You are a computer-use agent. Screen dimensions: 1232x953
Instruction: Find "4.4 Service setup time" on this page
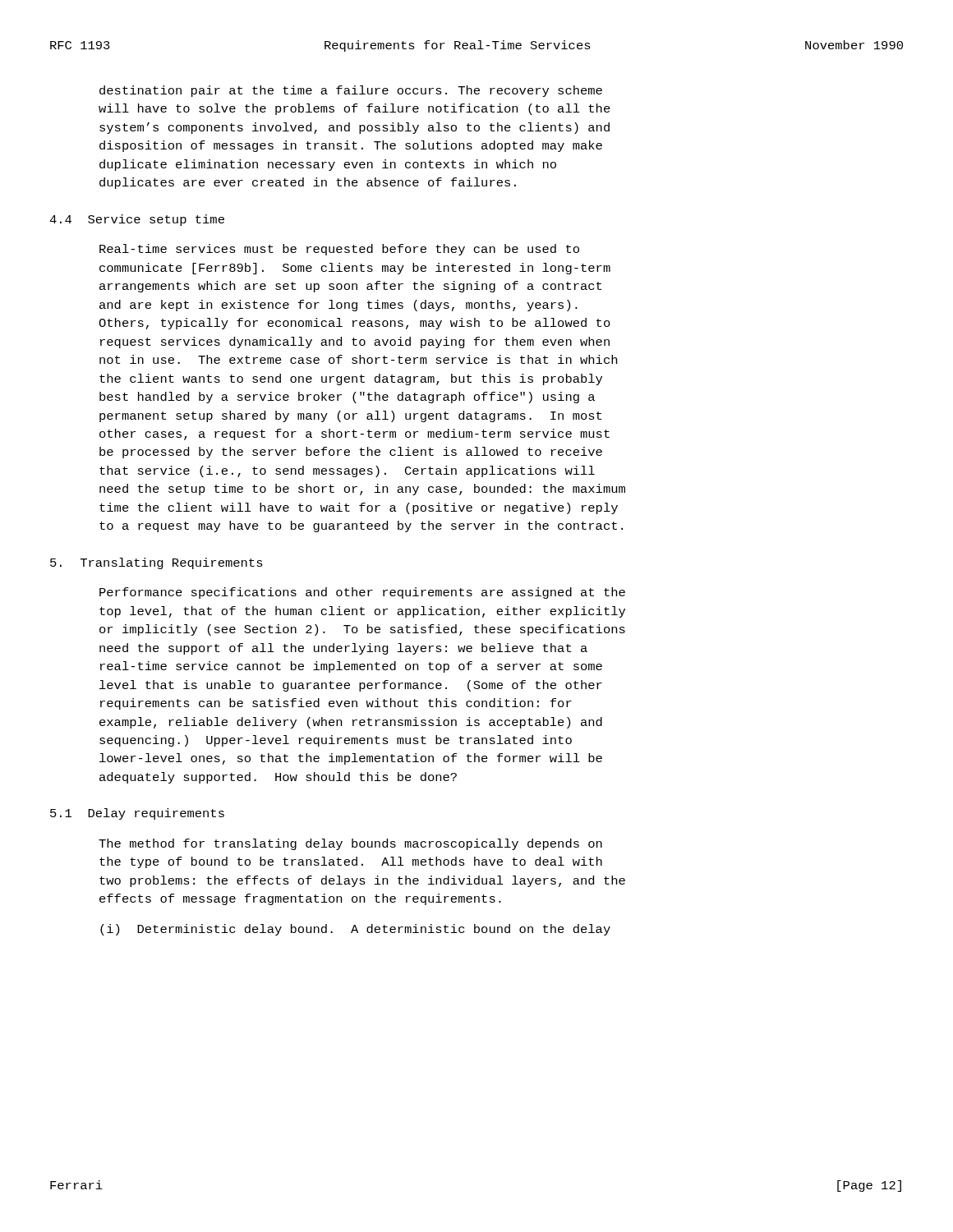(137, 220)
